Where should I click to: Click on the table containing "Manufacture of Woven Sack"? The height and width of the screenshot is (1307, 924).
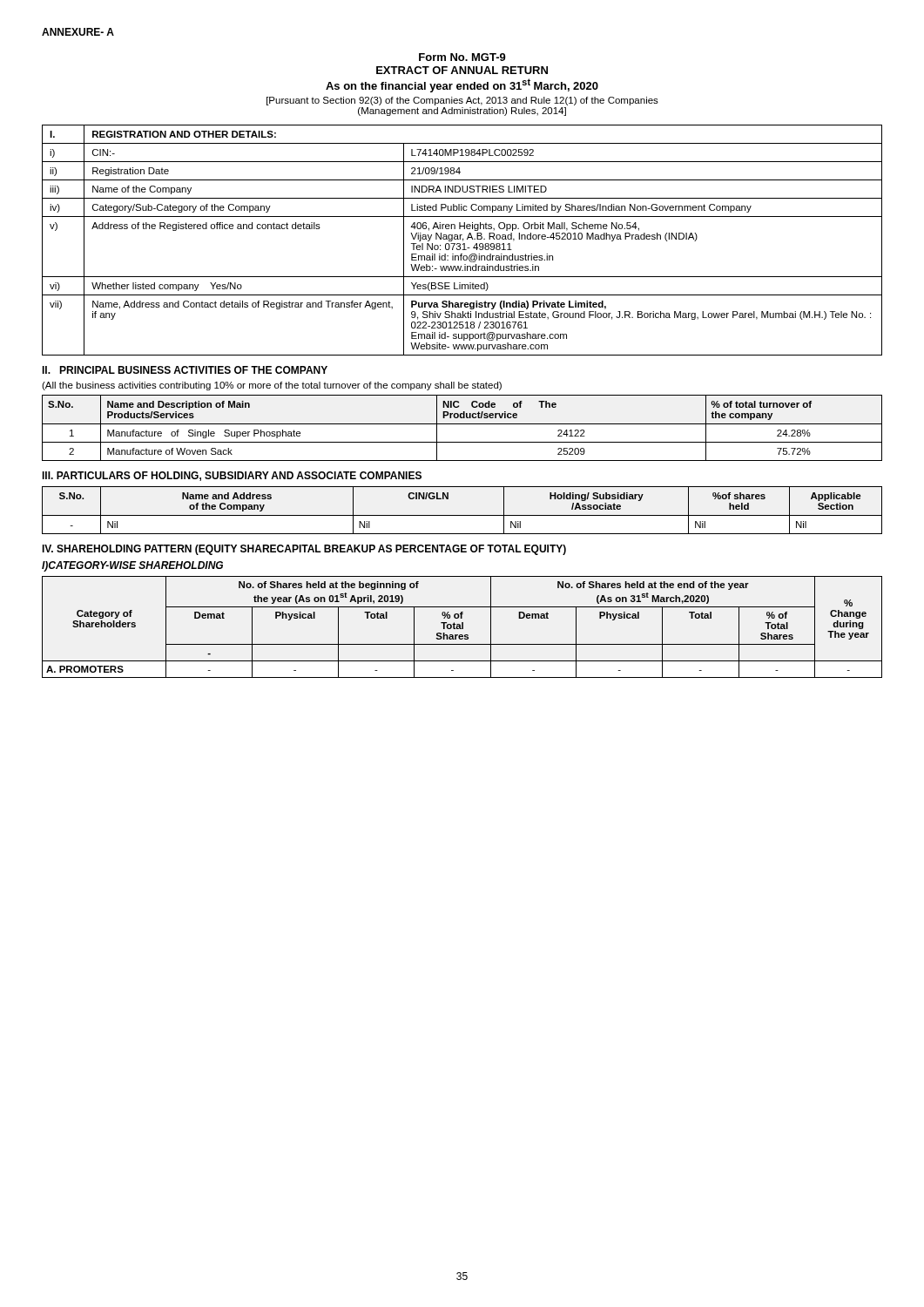tap(462, 428)
